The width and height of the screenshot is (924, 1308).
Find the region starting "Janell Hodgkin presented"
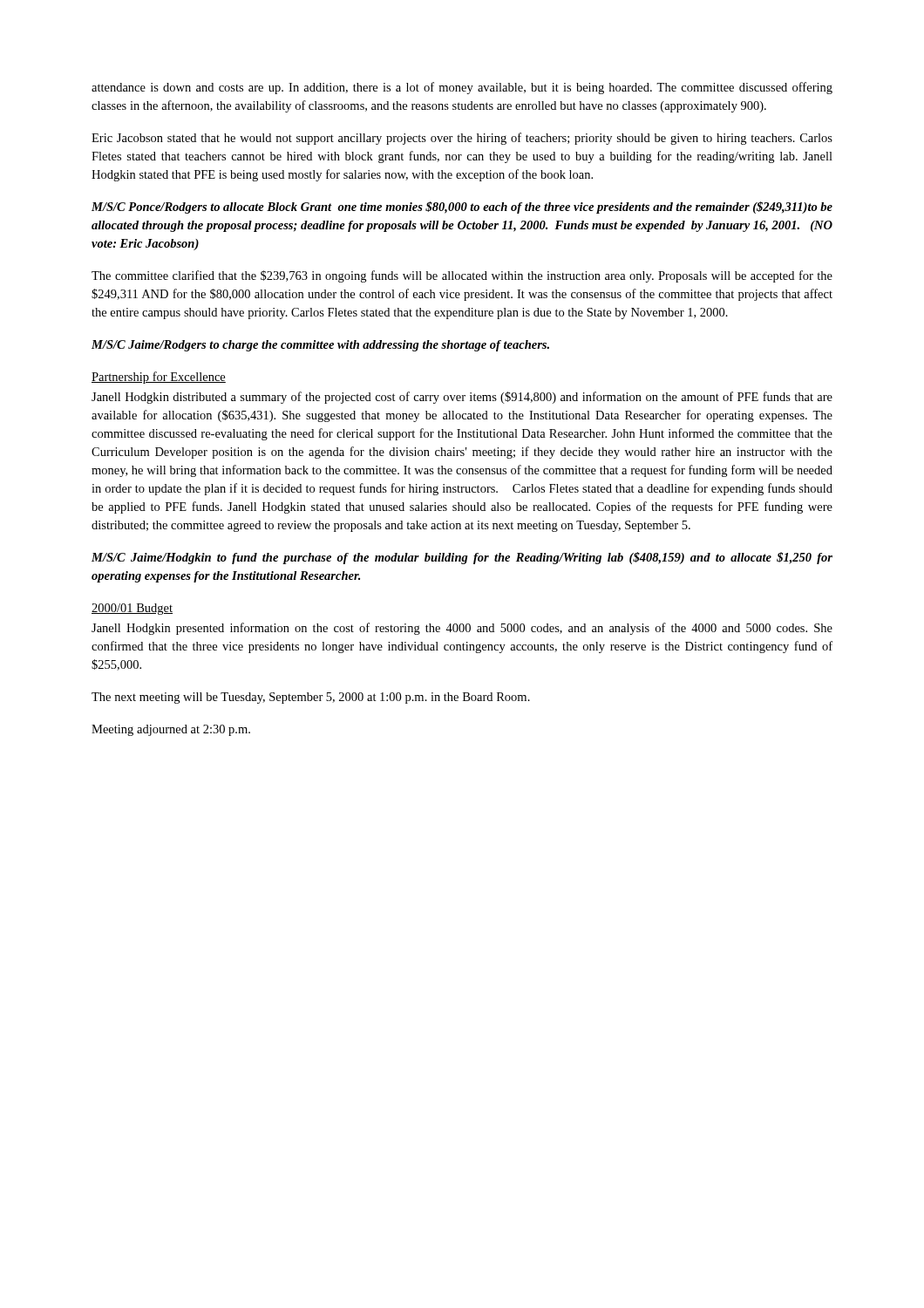(462, 646)
